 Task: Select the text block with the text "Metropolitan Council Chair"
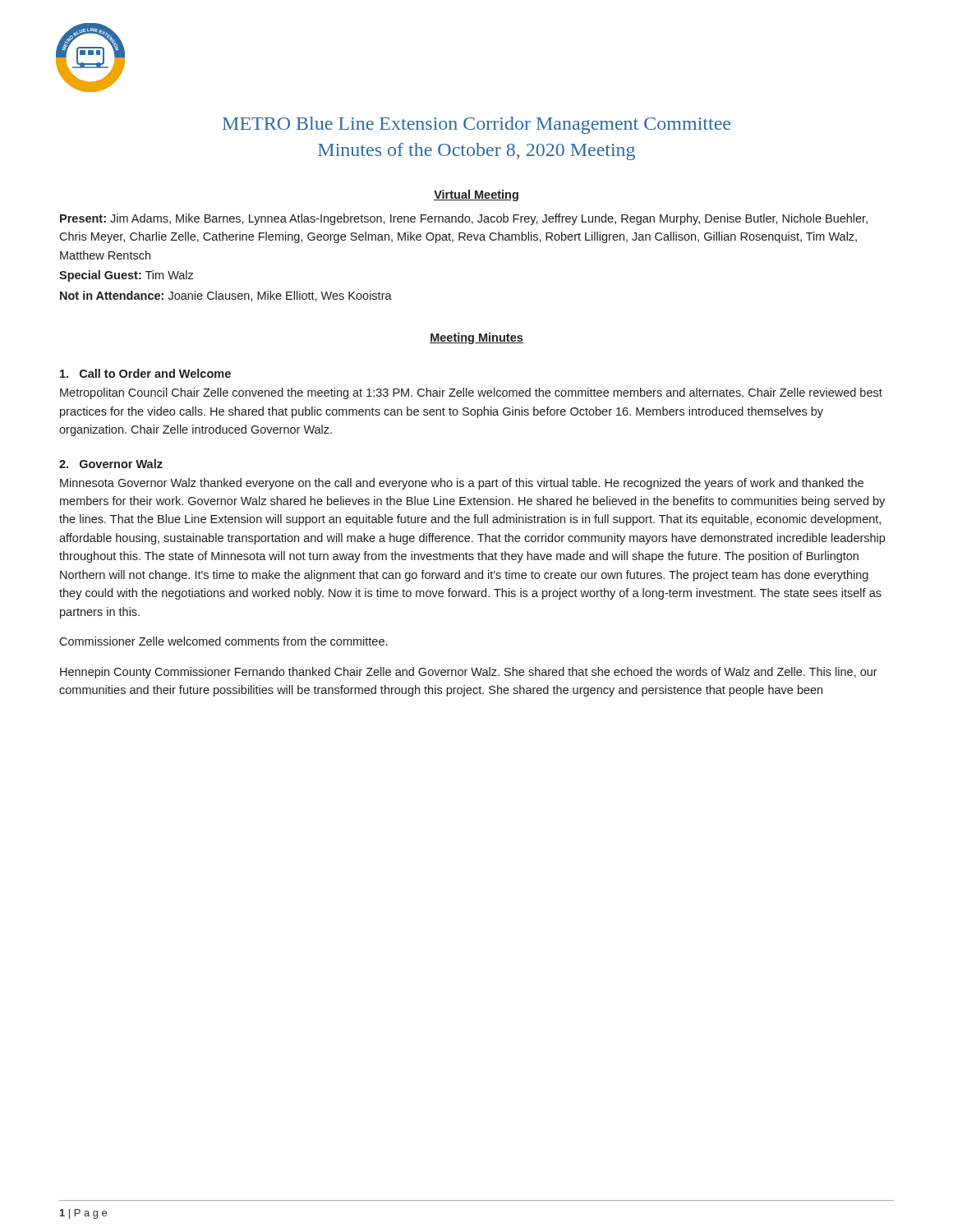click(476, 411)
